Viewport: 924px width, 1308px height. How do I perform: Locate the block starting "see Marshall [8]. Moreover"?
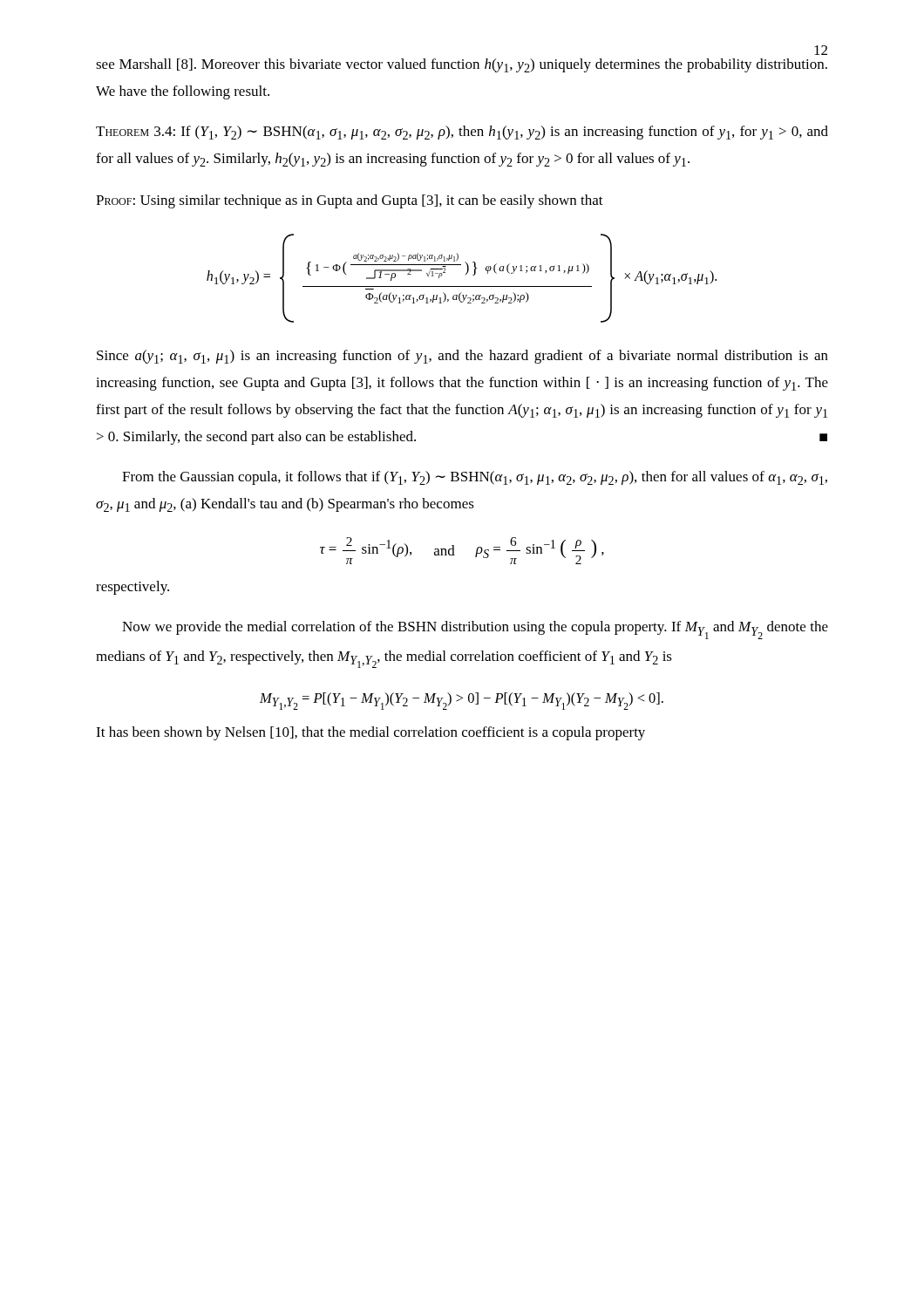[462, 77]
